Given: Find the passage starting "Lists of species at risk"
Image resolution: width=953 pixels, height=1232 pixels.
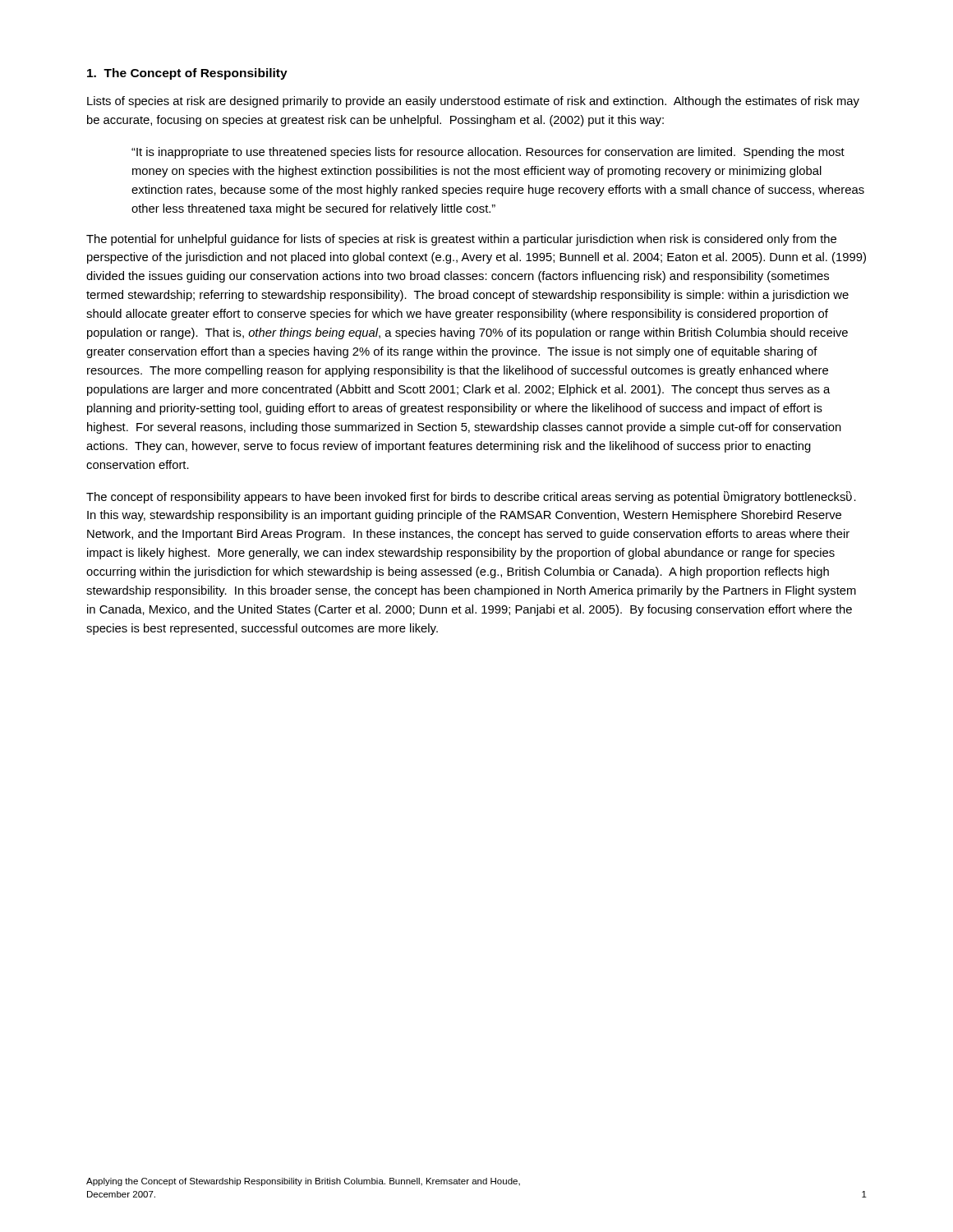Looking at the screenshot, I should tap(473, 110).
